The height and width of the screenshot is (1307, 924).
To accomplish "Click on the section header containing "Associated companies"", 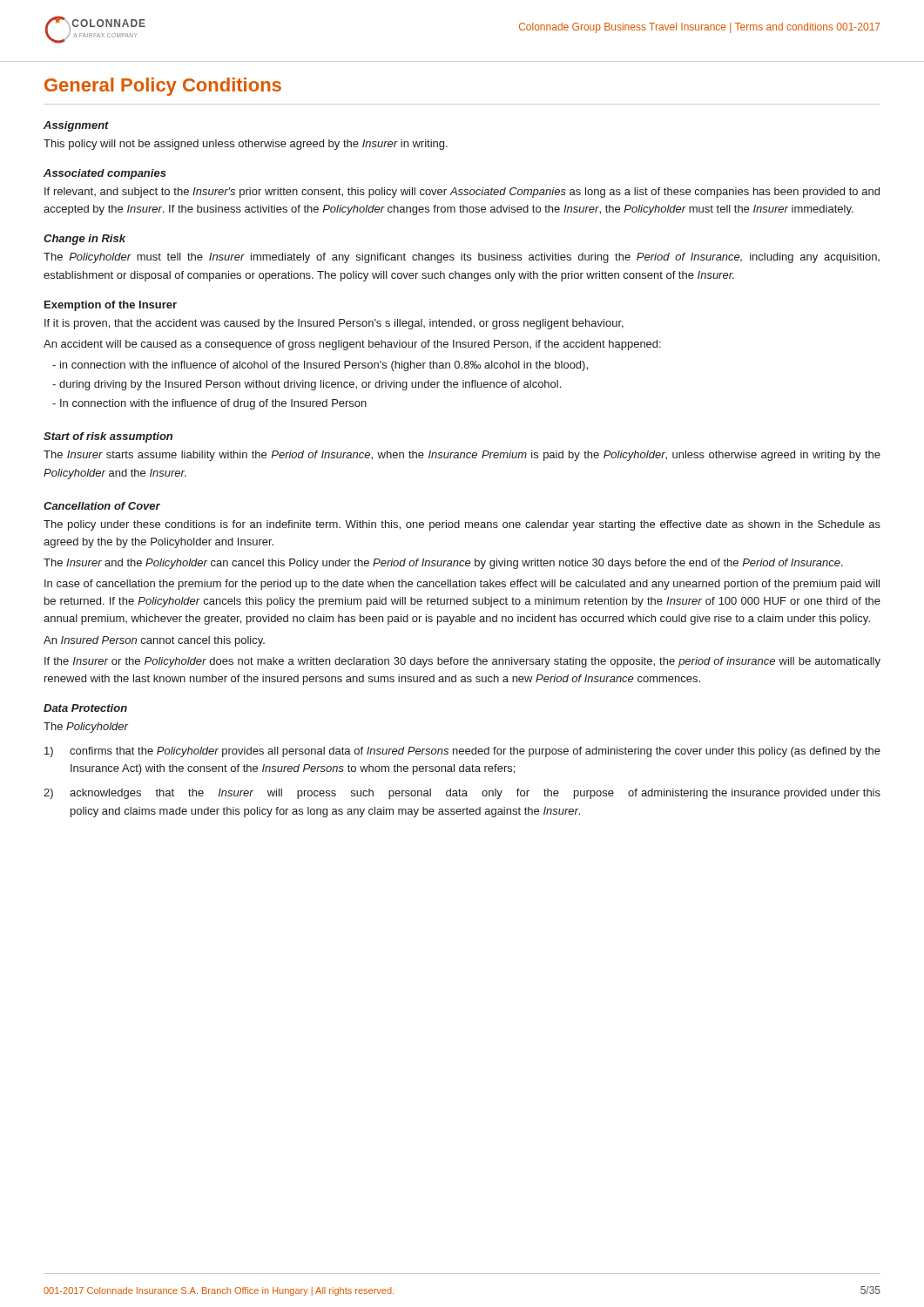I will 105,173.
